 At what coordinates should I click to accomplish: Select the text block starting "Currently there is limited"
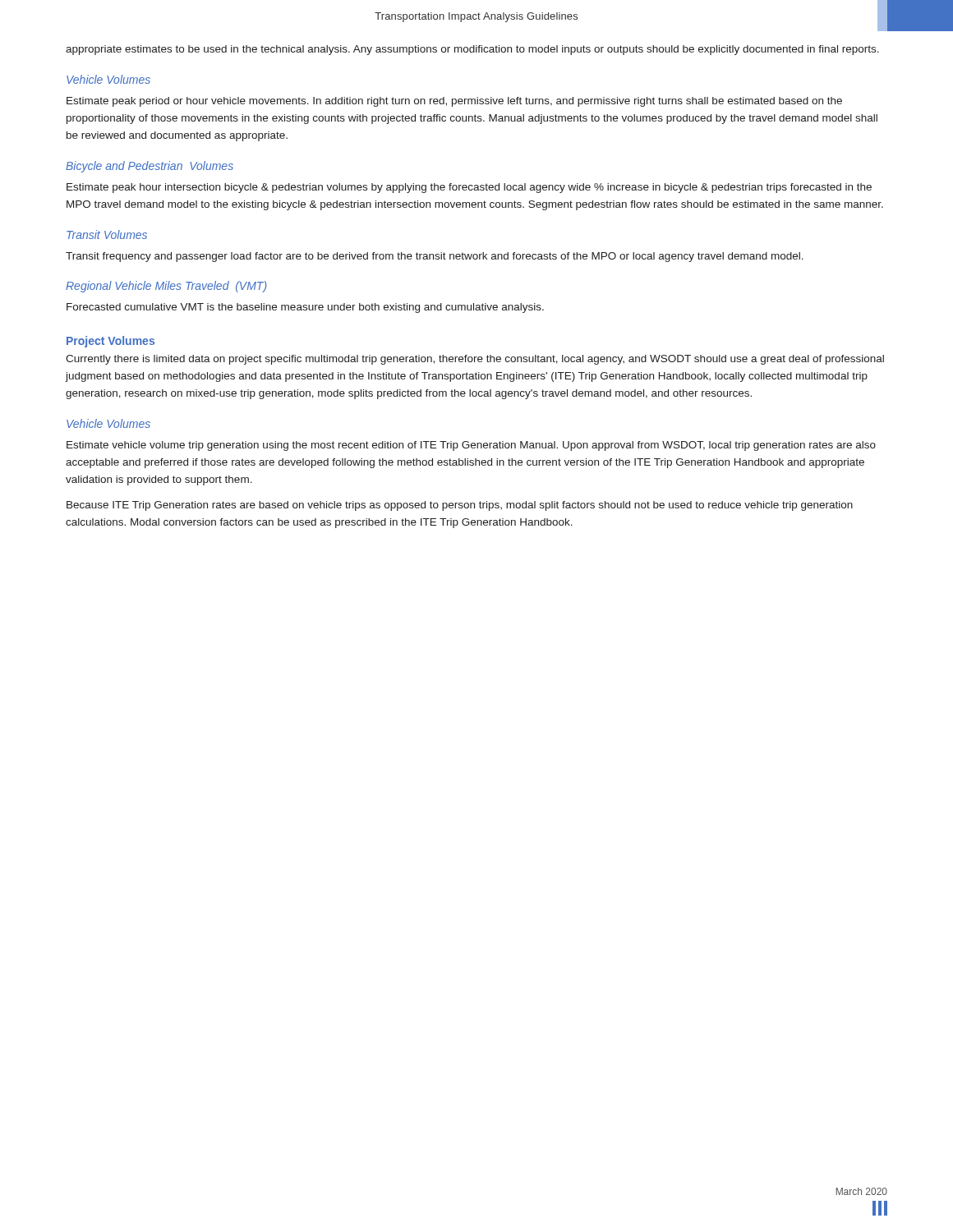pyautogui.click(x=475, y=376)
